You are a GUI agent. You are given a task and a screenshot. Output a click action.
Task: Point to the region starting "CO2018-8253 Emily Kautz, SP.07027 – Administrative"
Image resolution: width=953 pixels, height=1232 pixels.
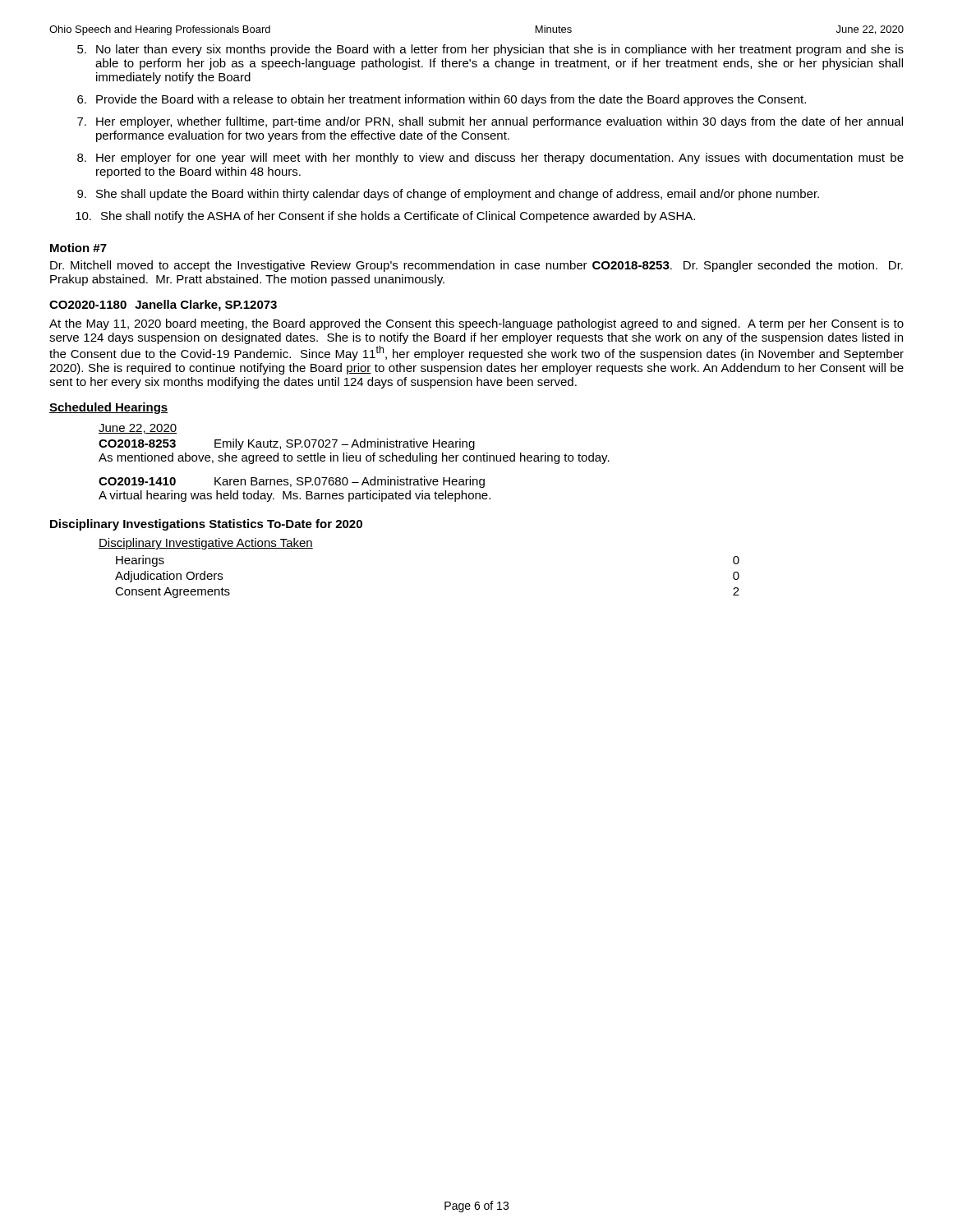click(x=501, y=450)
